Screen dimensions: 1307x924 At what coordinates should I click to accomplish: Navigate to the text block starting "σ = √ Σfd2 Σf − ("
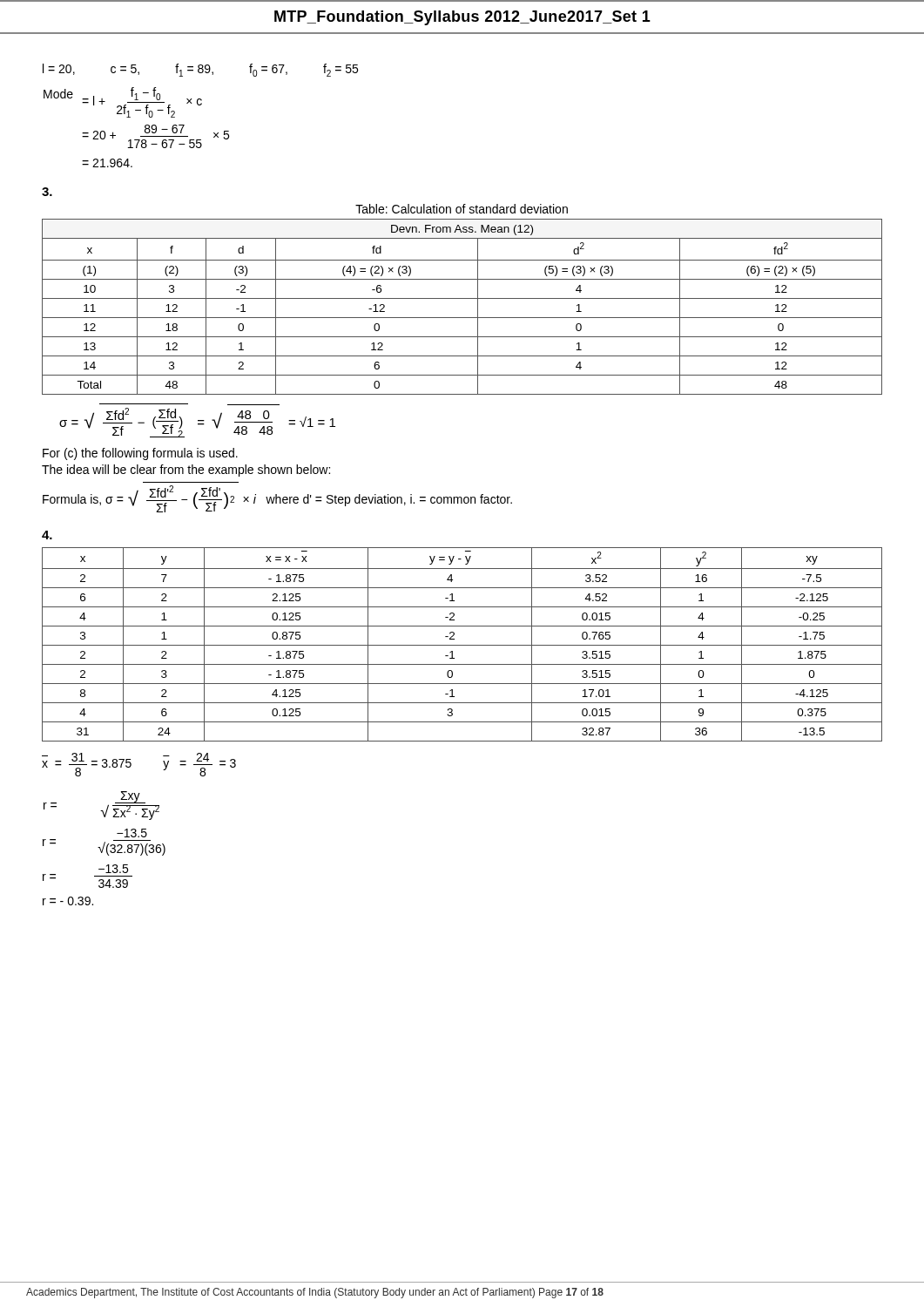(198, 422)
